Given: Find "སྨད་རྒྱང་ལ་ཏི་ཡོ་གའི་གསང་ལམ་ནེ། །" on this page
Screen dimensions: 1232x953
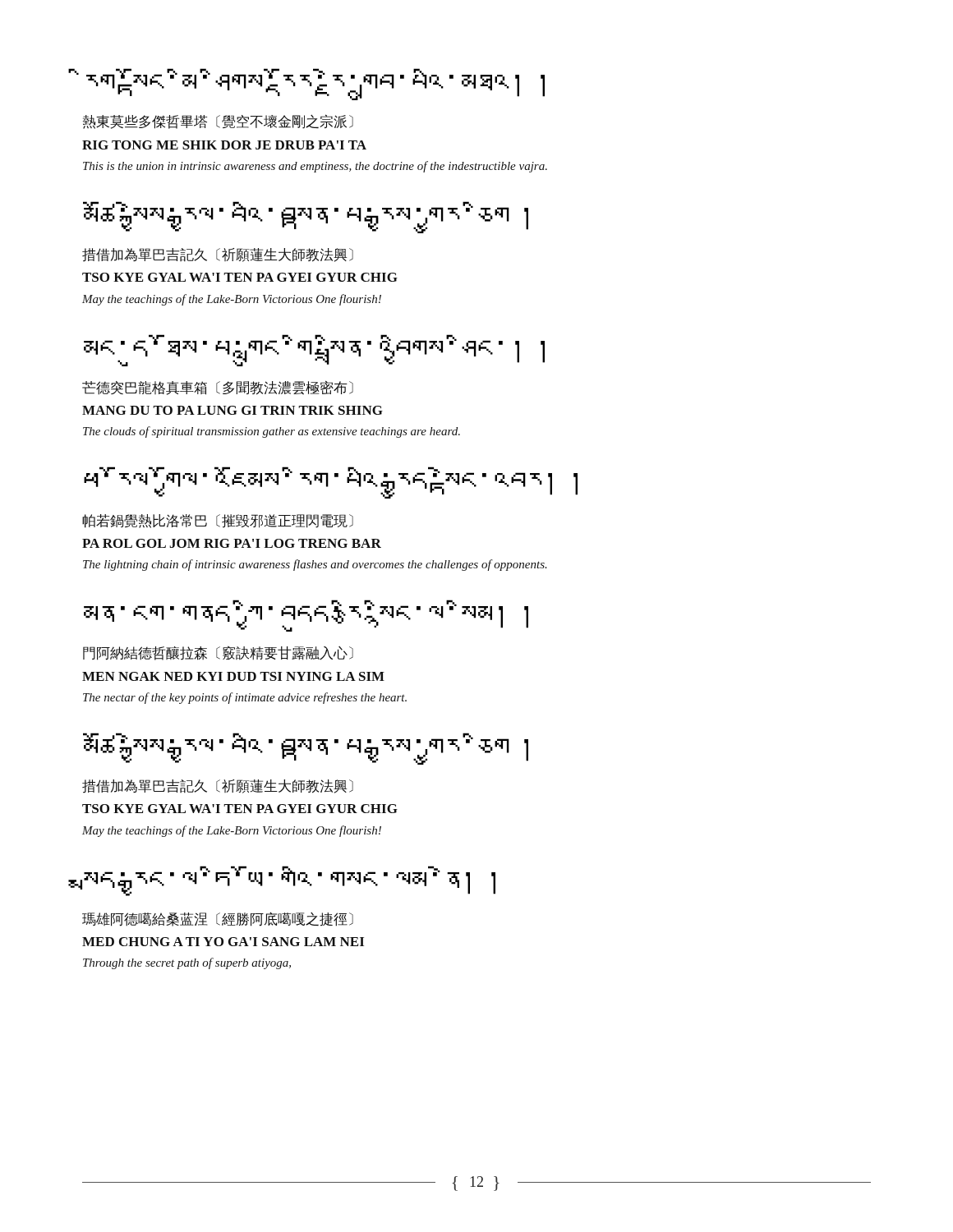Looking at the screenshot, I should click(x=292, y=883).
